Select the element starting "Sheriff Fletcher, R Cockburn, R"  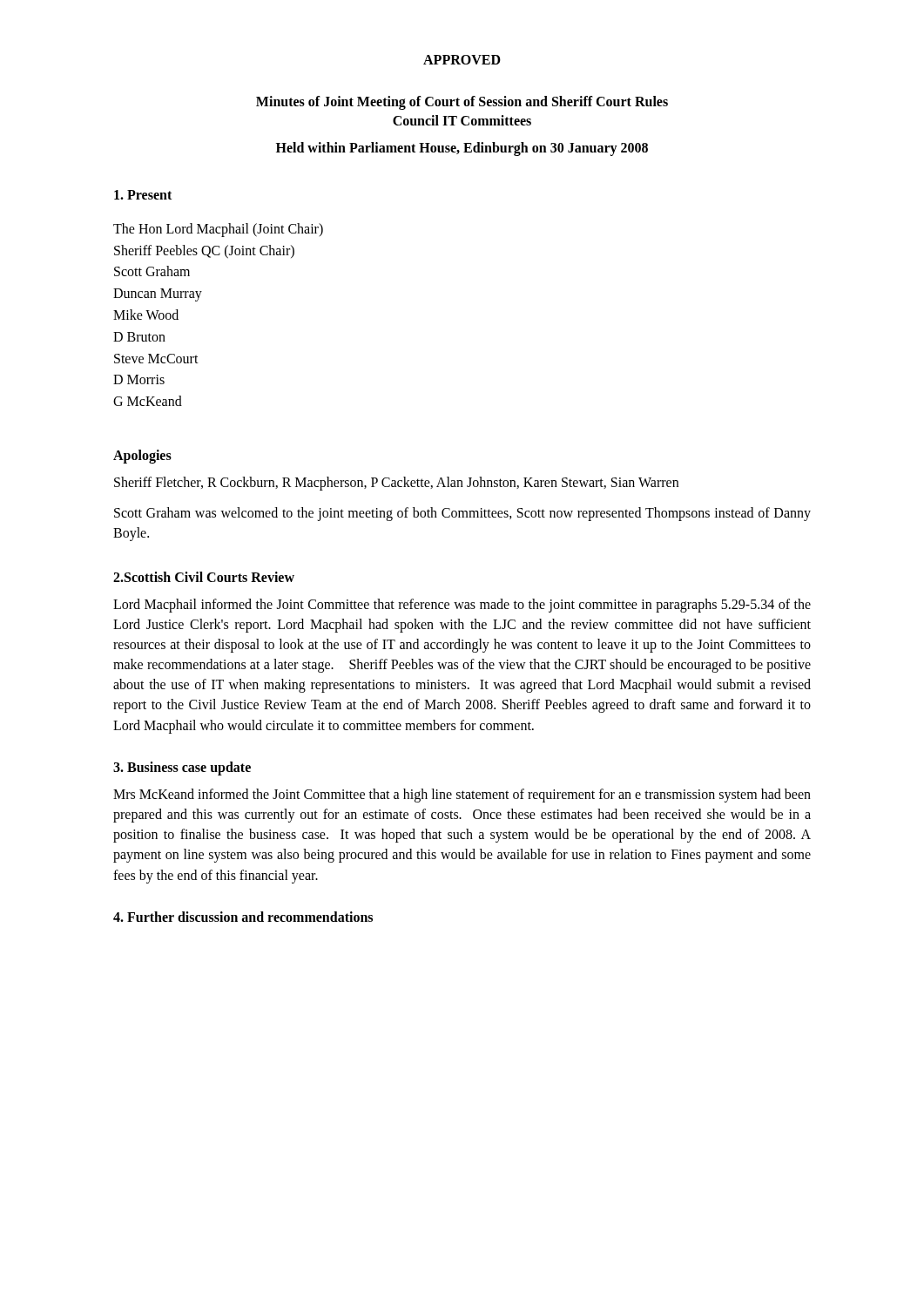pos(396,482)
